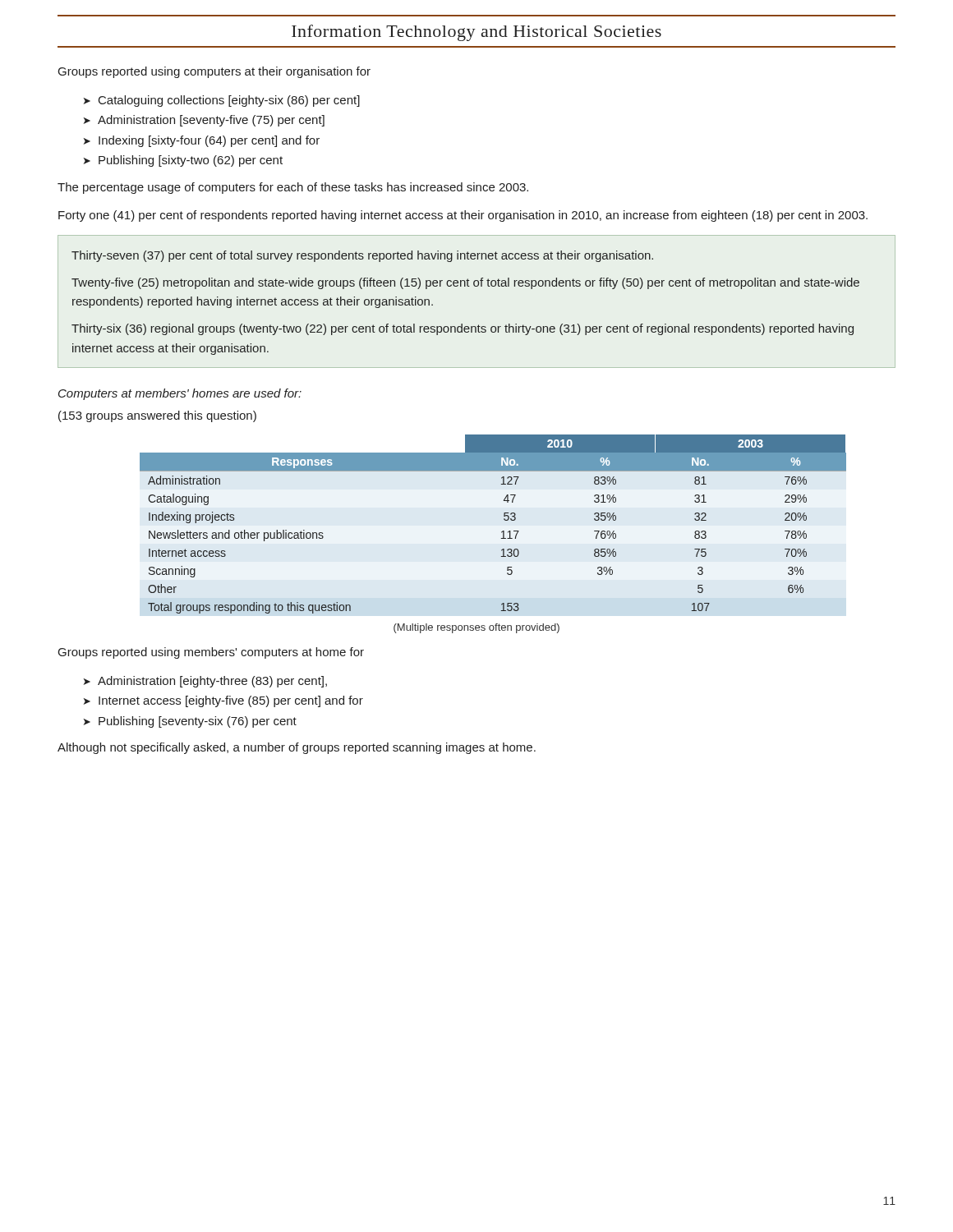Find the list item with the text "➤ Administration [seventy-five"
Viewport: 953px width, 1232px height.
click(x=204, y=120)
